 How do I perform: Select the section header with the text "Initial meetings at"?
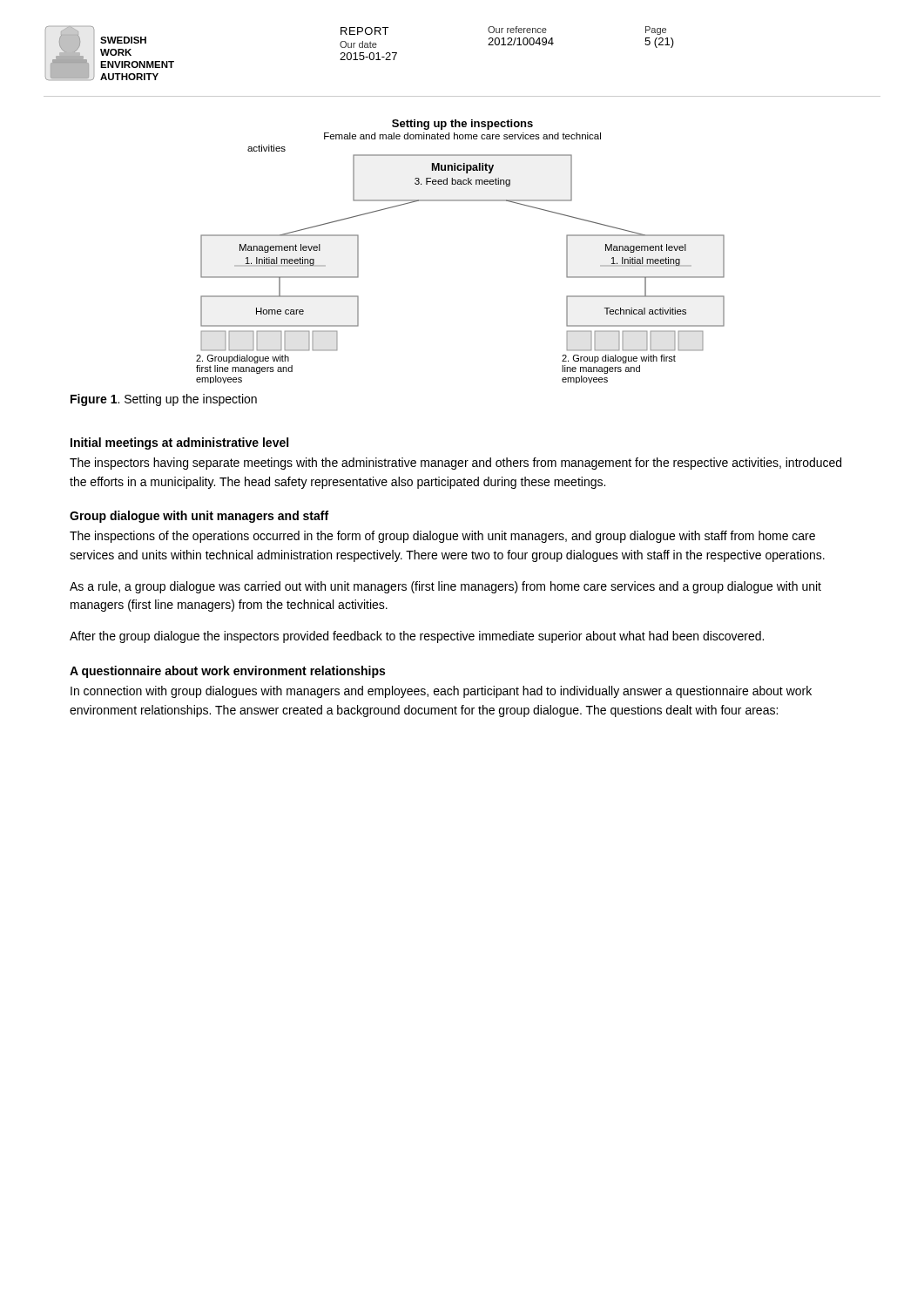click(179, 443)
